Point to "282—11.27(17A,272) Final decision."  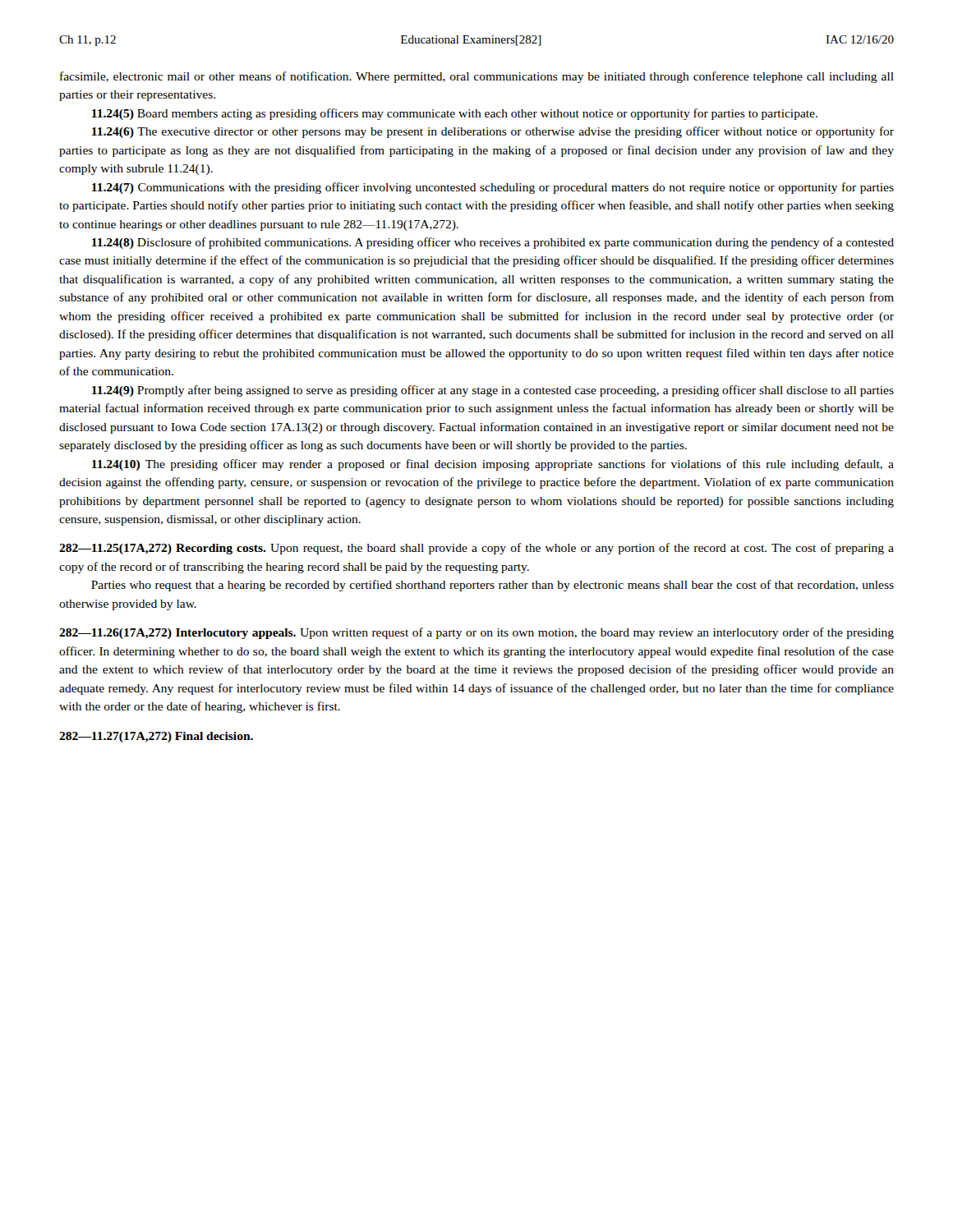pyautogui.click(x=156, y=736)
